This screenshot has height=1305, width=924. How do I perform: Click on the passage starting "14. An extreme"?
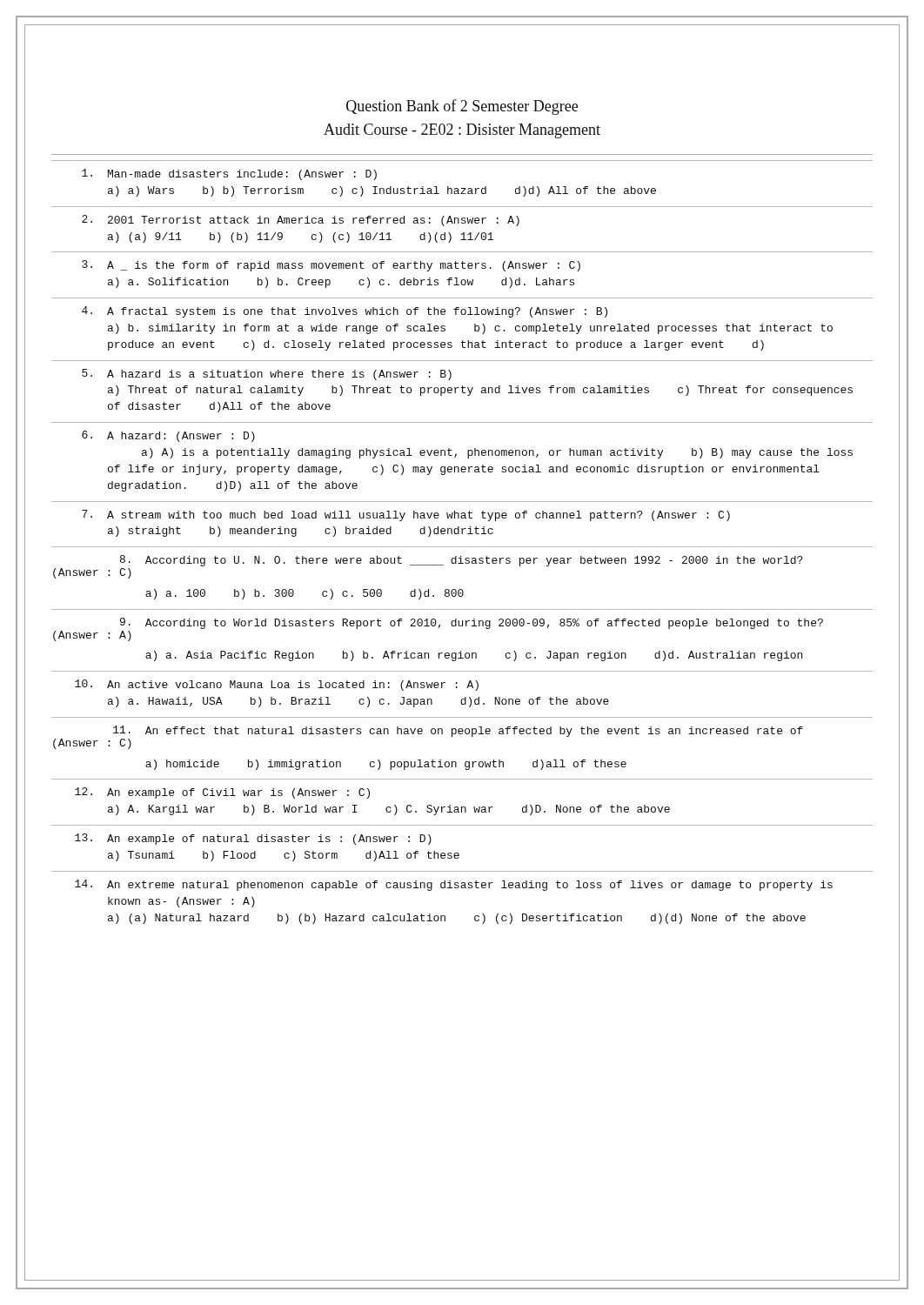coord(454,885)
